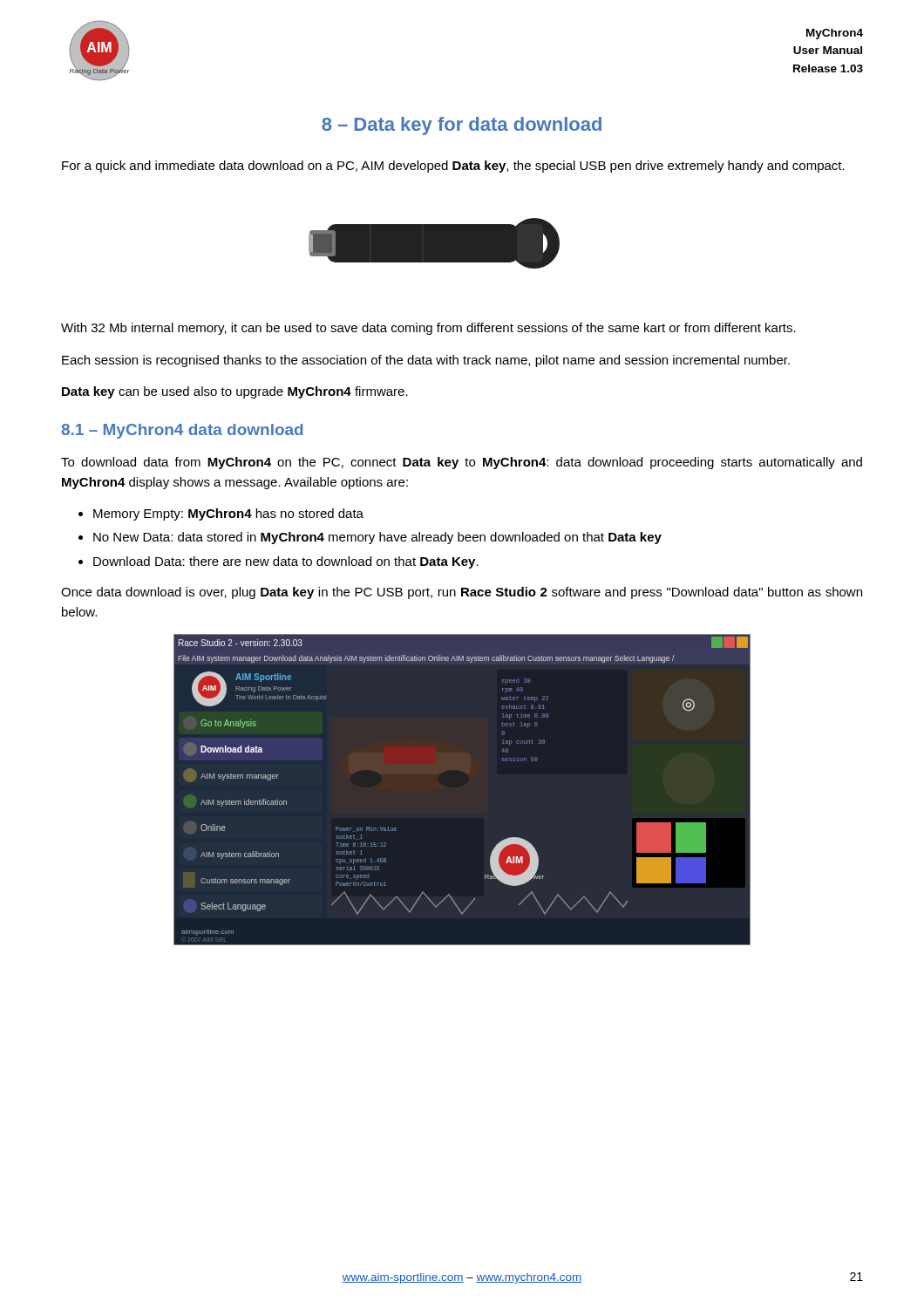The image size is (924, 1308).
Task: Select the text block that reads "To download data from"
Action: pyautogui.click(x=462, y=472)
